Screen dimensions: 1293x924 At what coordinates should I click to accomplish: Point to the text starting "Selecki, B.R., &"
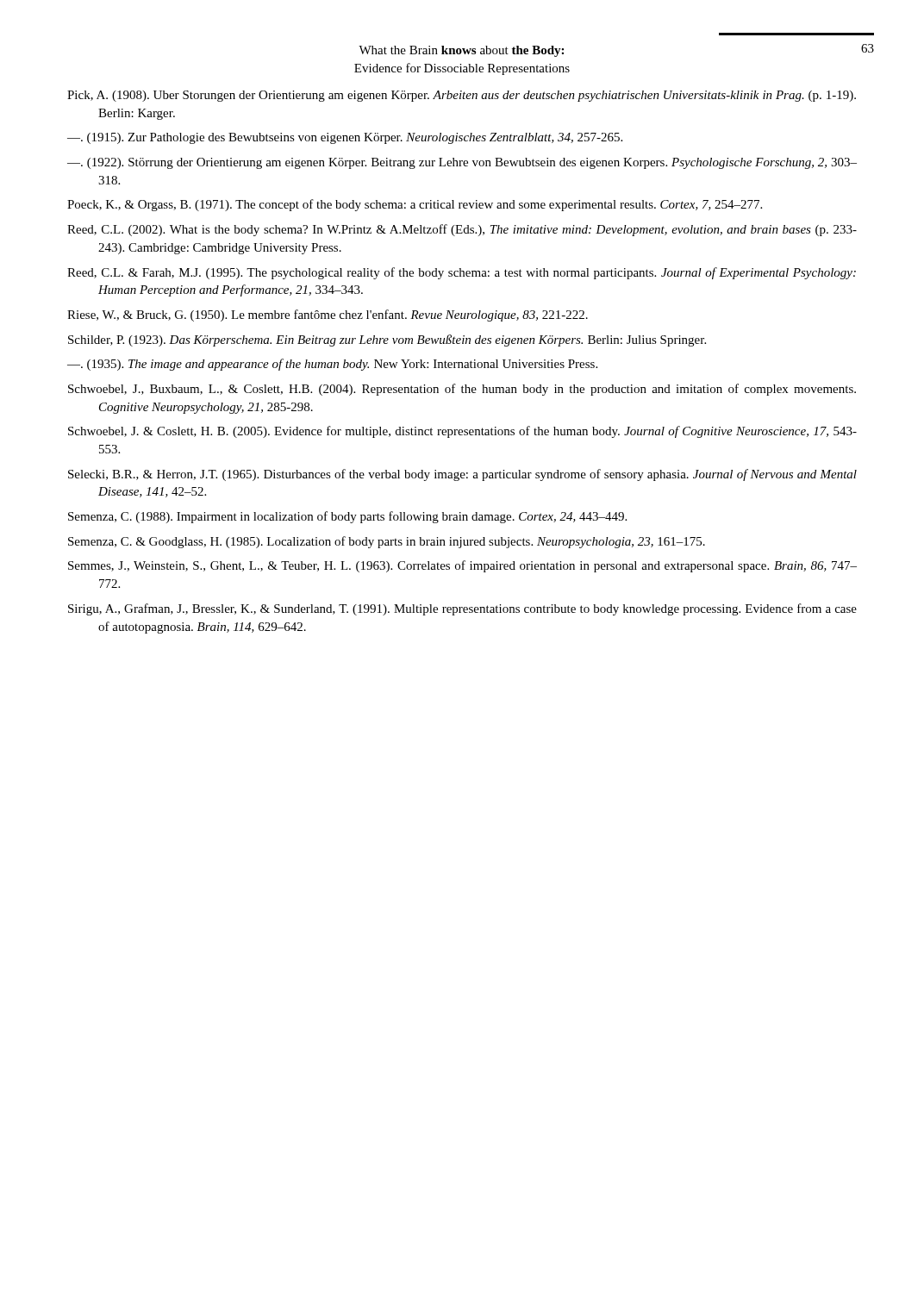(462, 483)
